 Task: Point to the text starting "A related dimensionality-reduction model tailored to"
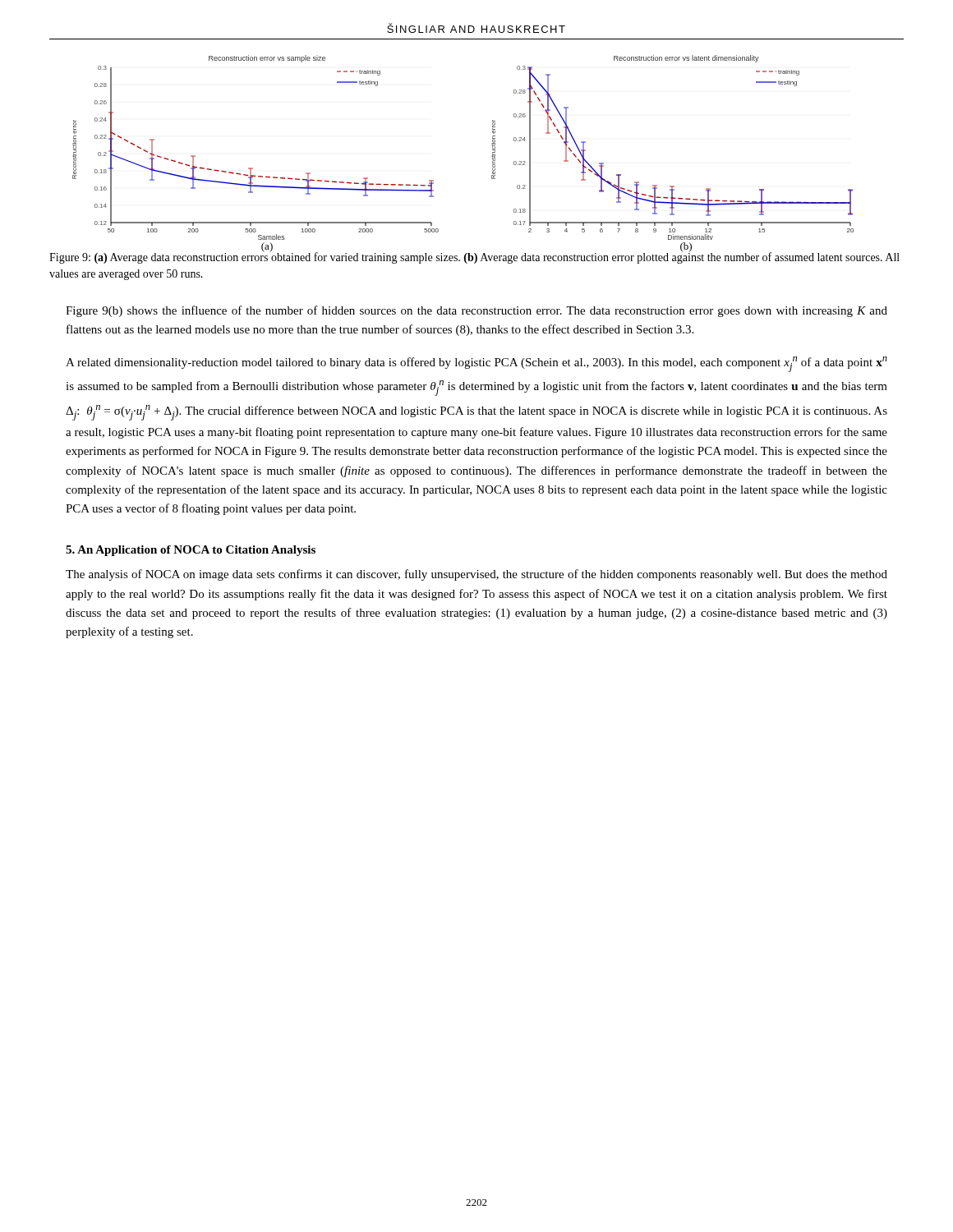pos(476,434)
